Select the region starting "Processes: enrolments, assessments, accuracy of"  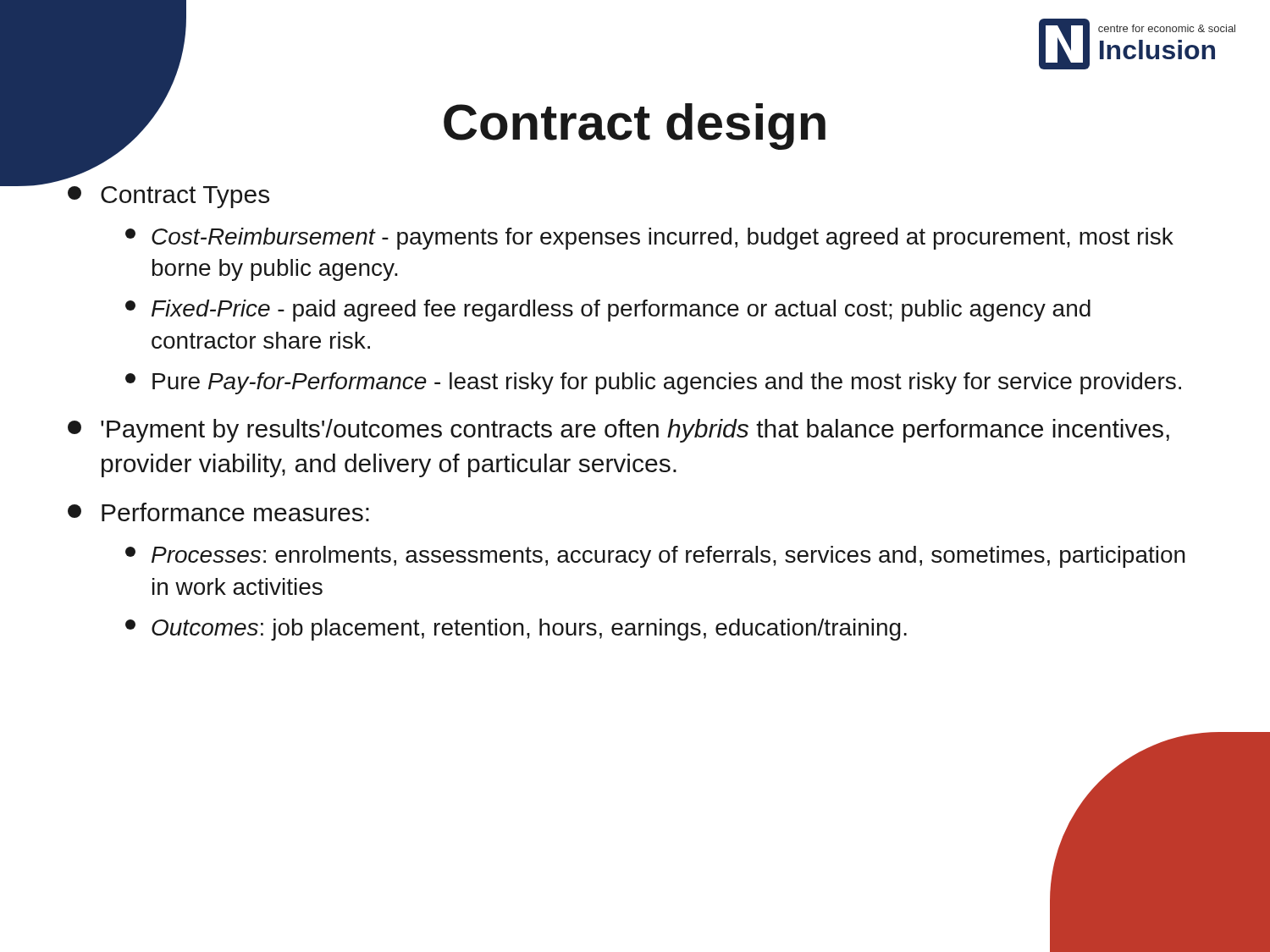[x=664, y=571]
